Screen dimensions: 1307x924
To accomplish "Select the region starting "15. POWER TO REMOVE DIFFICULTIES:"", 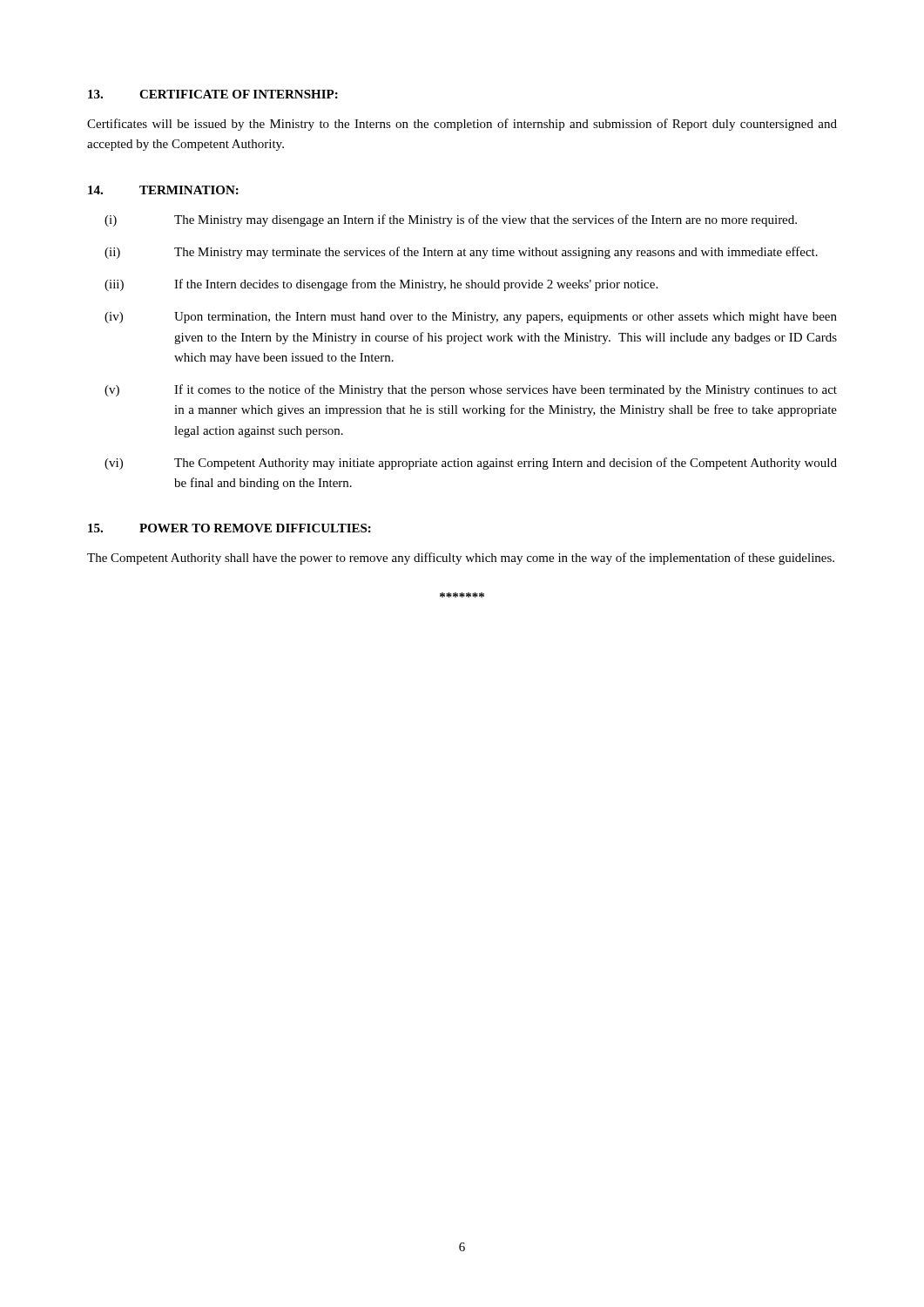I will pyautogui.click(x=229, y=529).
